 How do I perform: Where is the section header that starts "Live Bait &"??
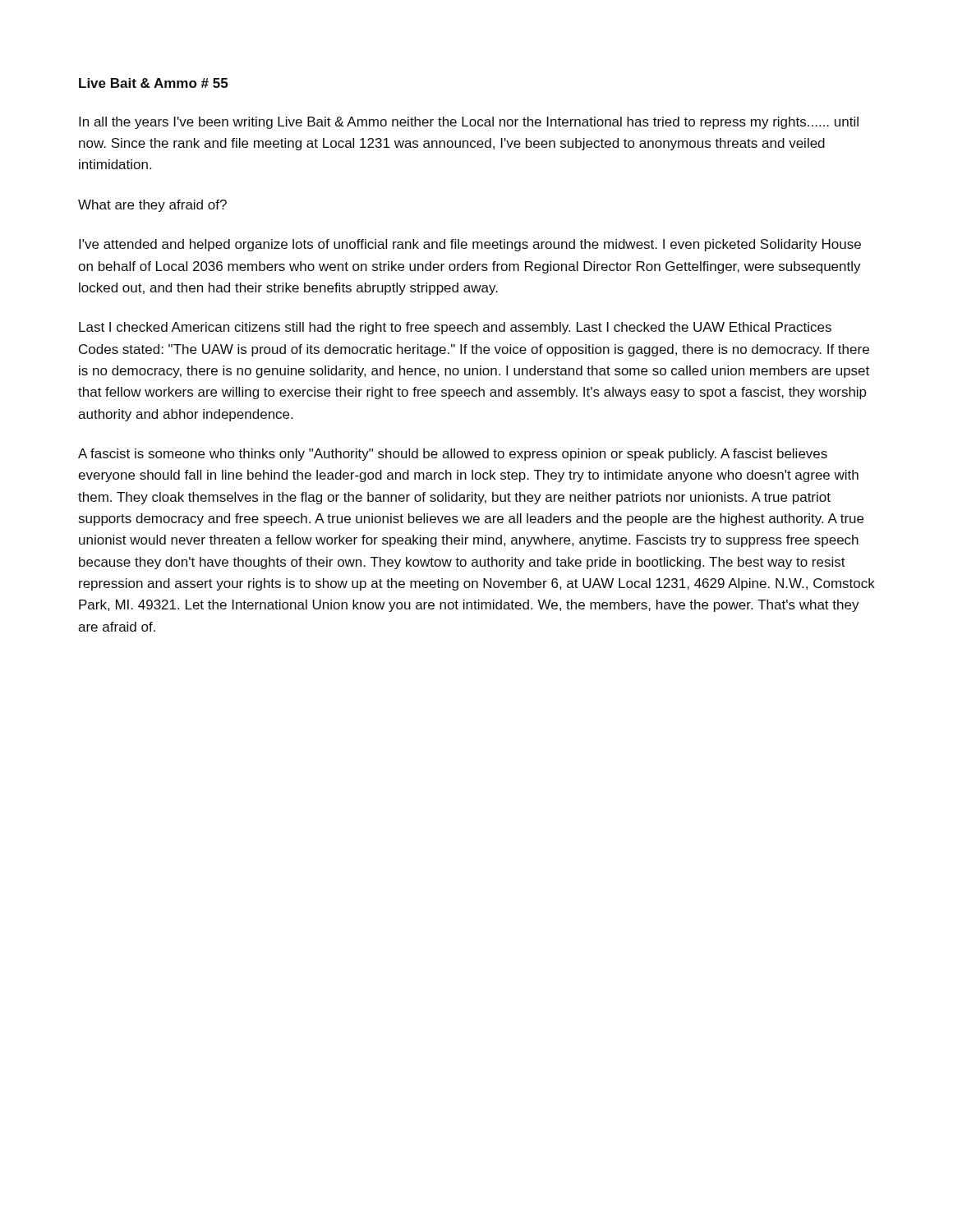click(x=153, y=83)
